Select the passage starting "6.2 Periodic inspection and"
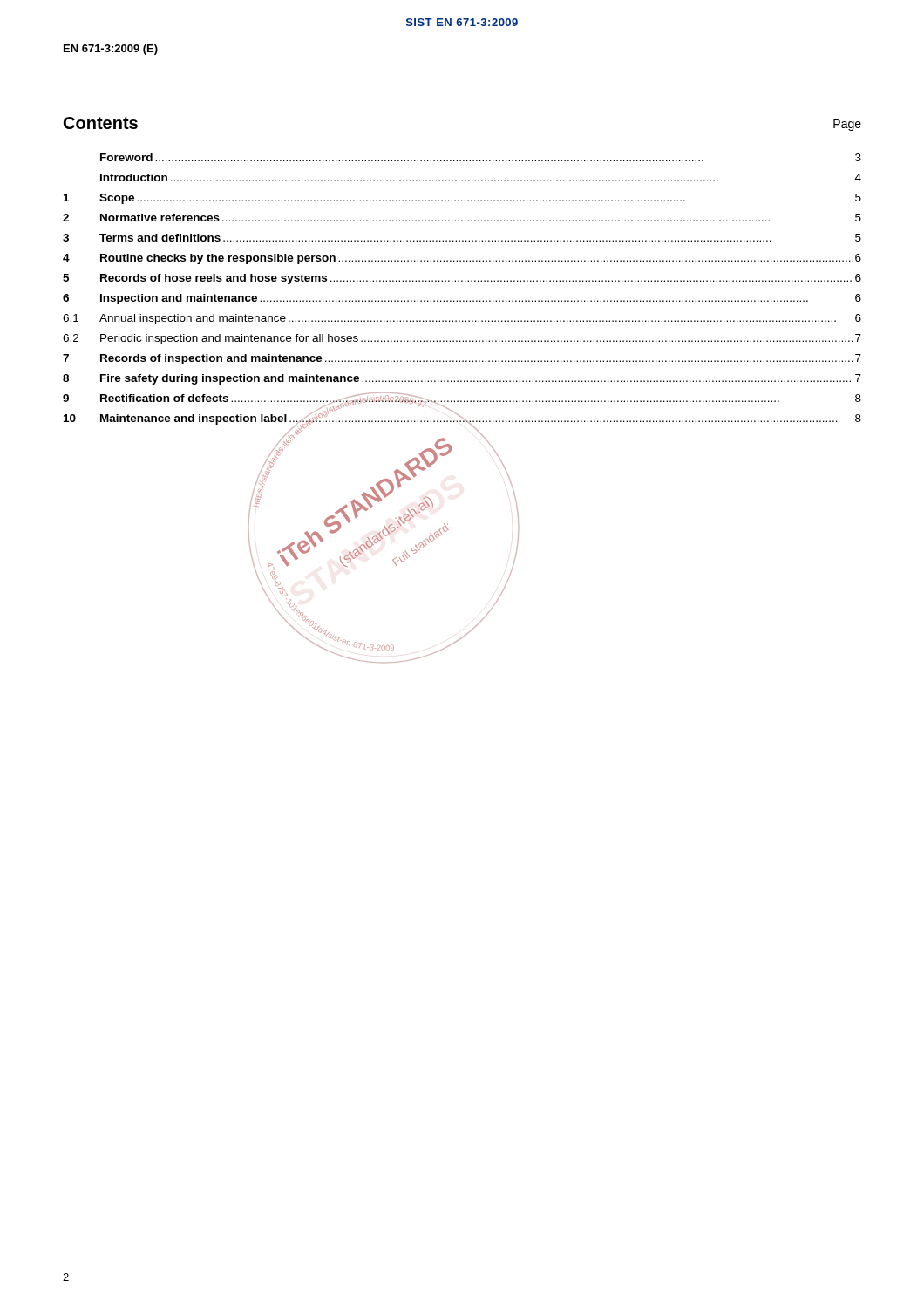 pos(462,339)
